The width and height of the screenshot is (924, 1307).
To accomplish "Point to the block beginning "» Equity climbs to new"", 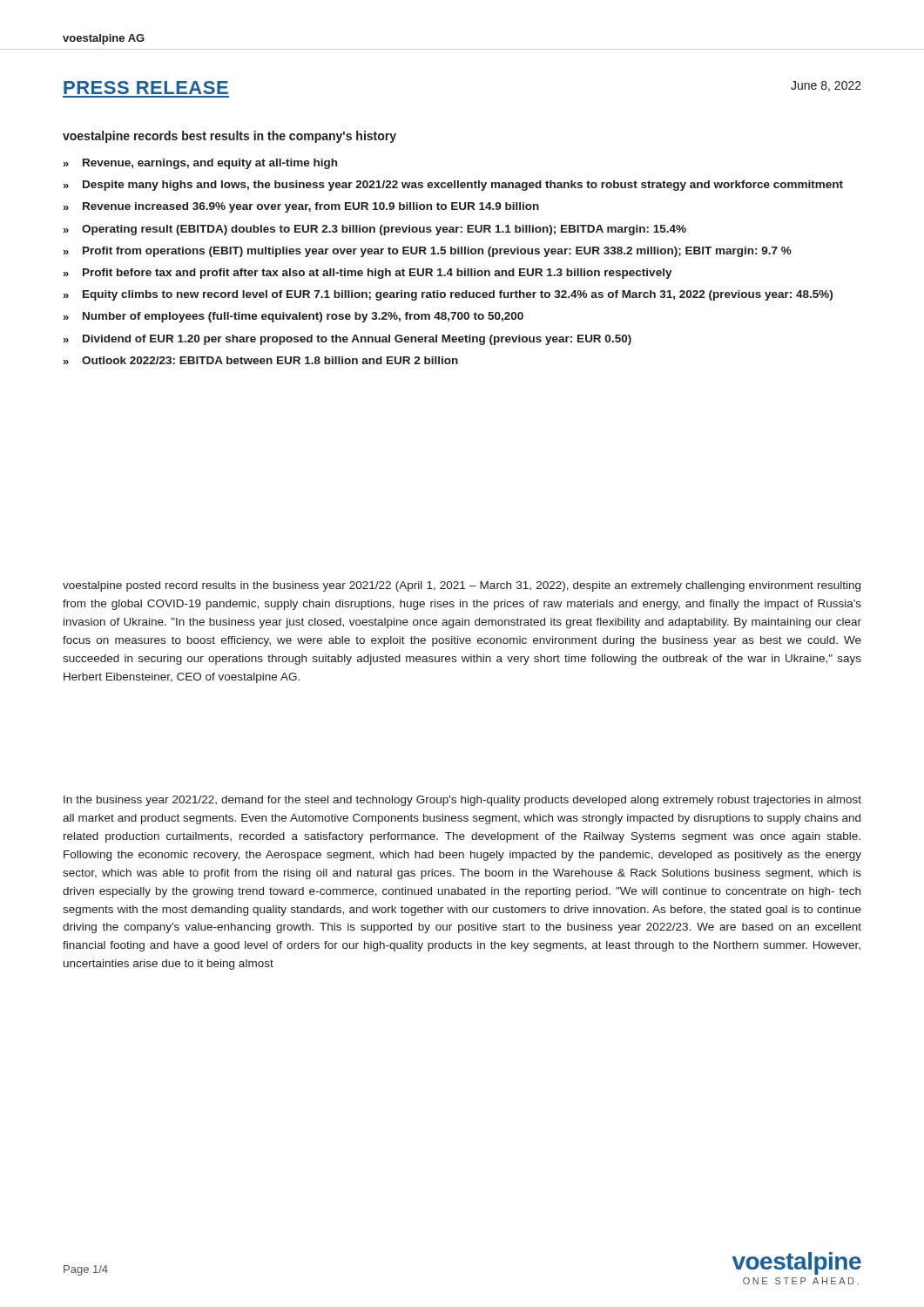I will pos(462,295).
